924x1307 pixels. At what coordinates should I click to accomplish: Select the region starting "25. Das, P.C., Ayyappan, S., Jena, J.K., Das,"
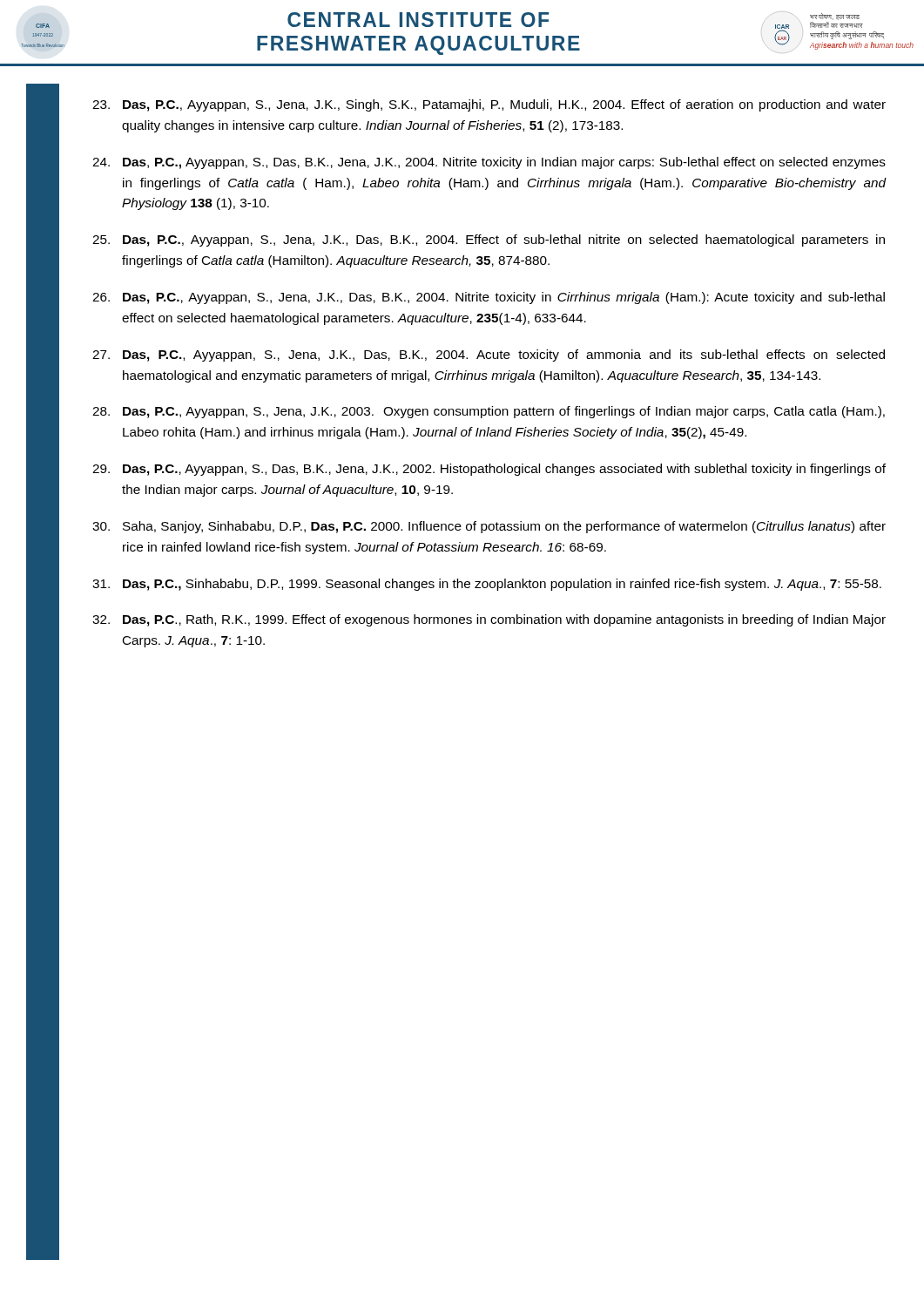point(489,250)
